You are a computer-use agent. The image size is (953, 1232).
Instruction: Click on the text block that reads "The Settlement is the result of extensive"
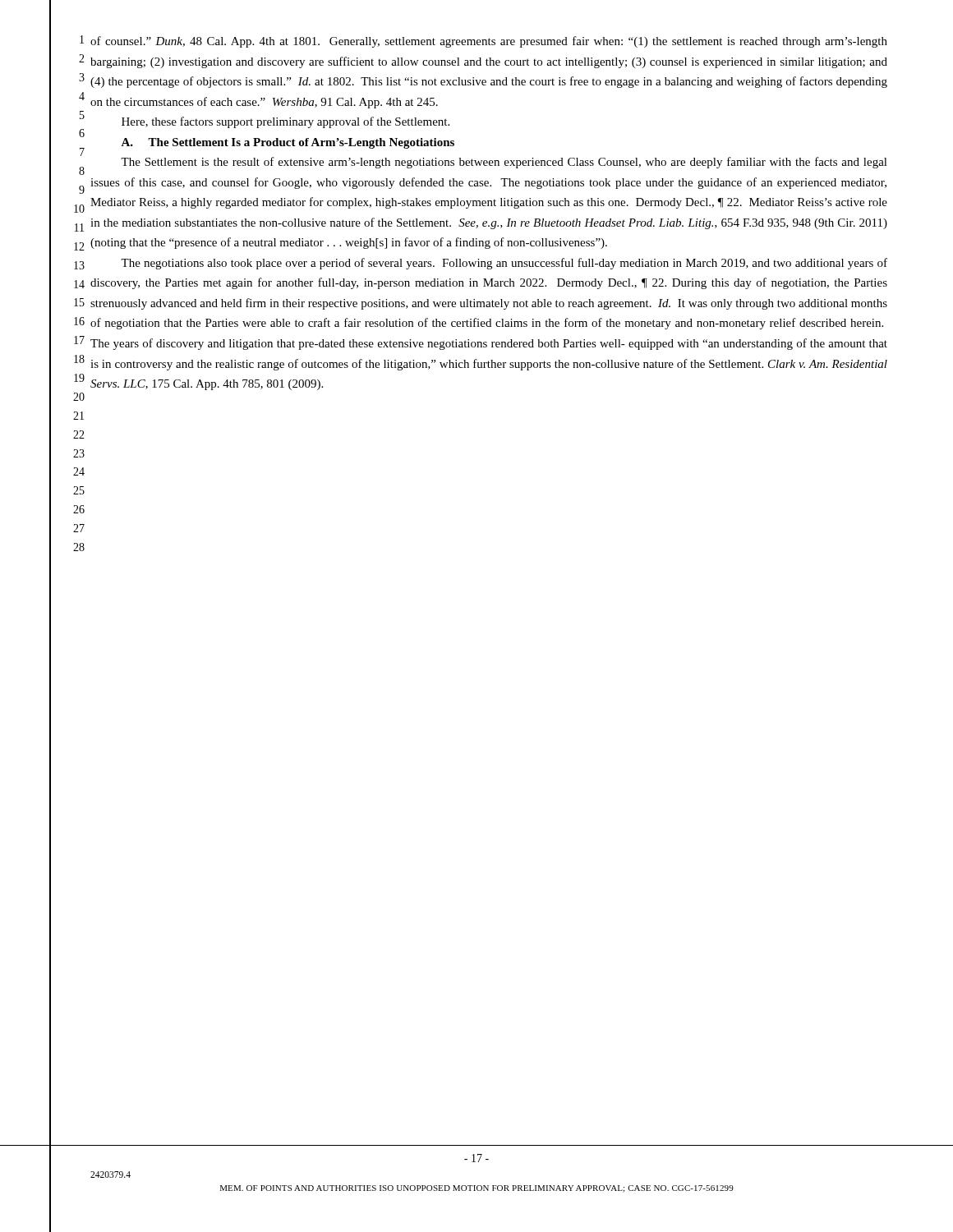489,202
